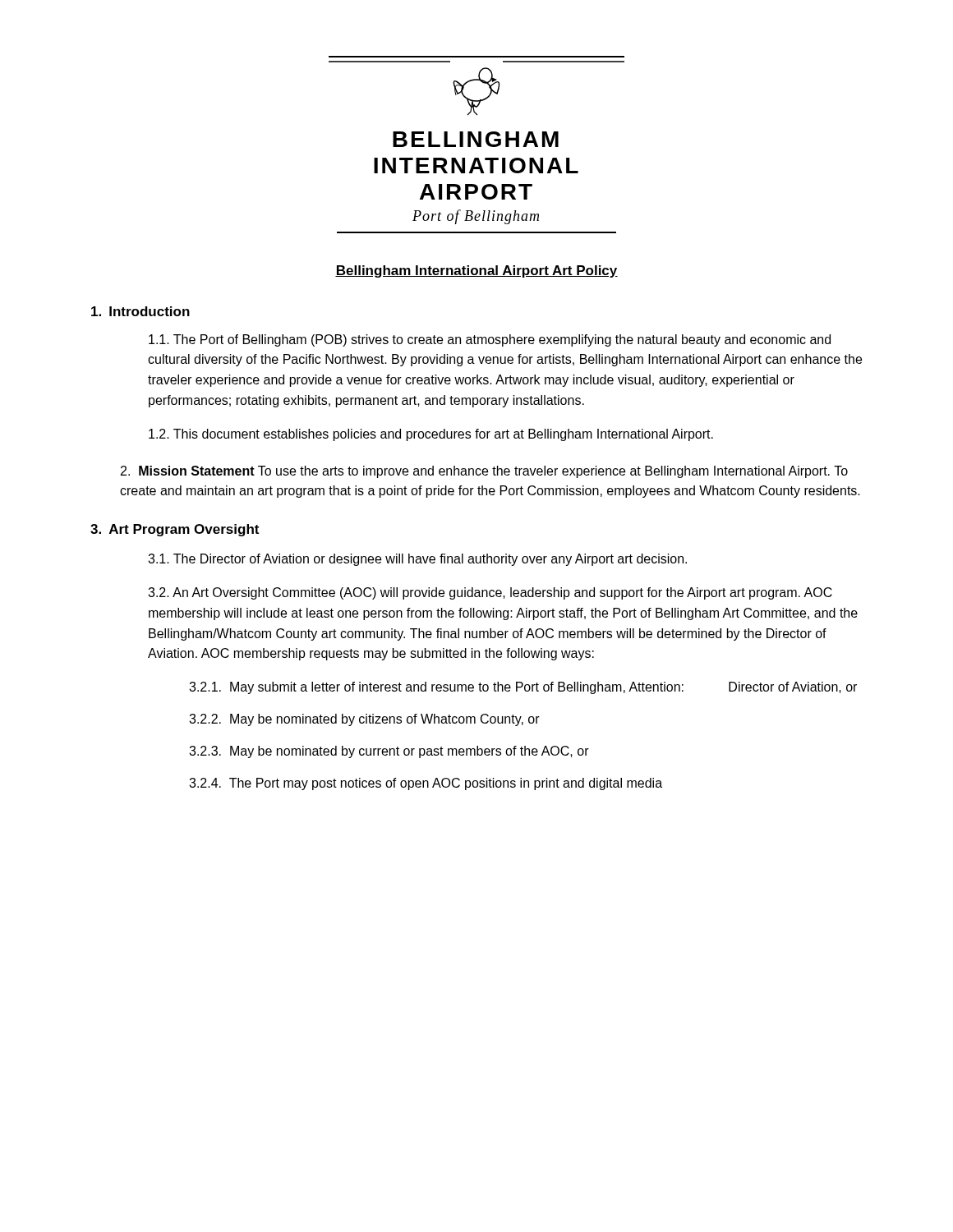Screen dimensions: 1232x953
Task: Select the logo
Action: pos(476,144)
